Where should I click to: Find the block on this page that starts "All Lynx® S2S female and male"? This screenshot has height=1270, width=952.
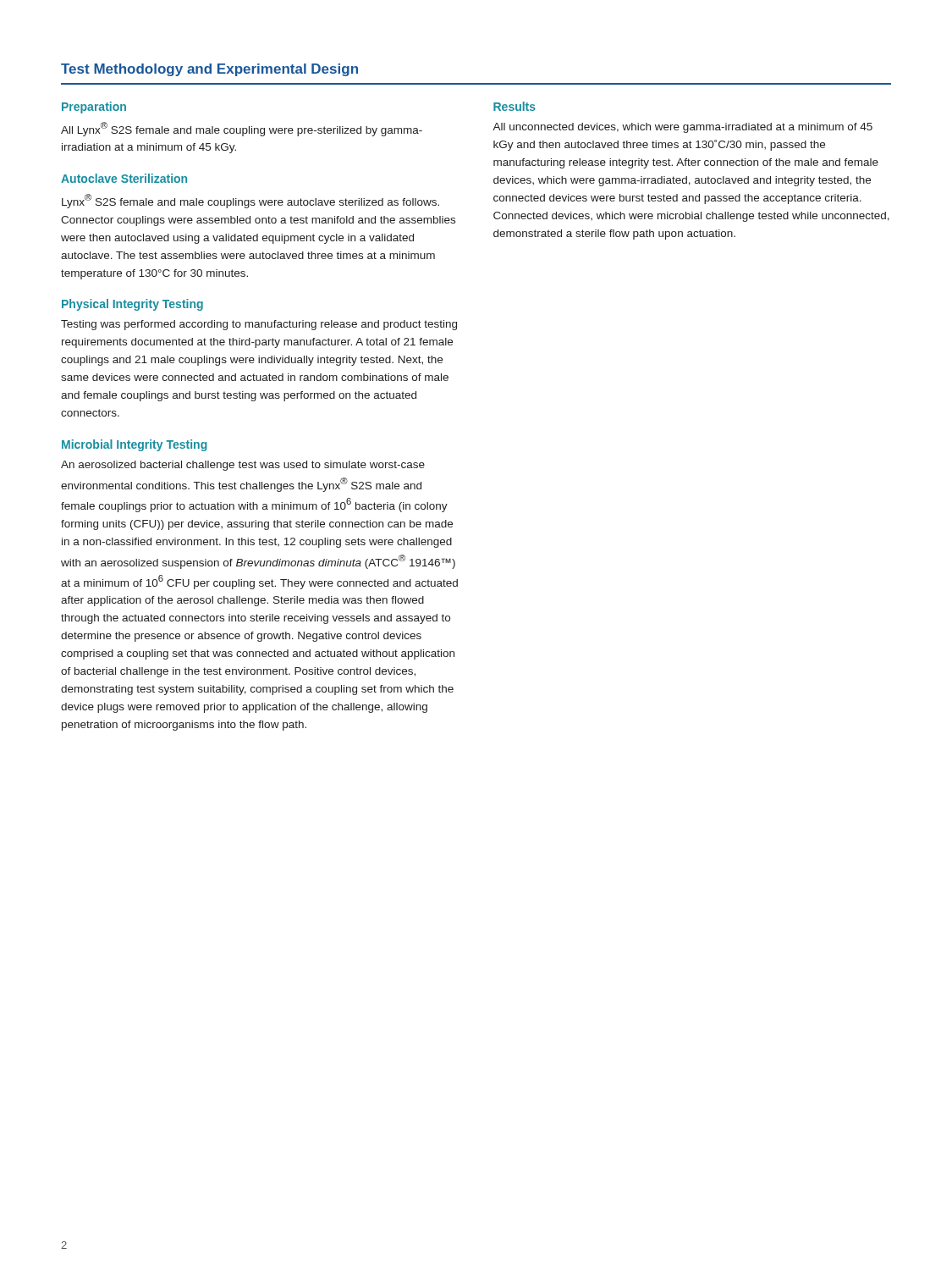coord(242,137)
